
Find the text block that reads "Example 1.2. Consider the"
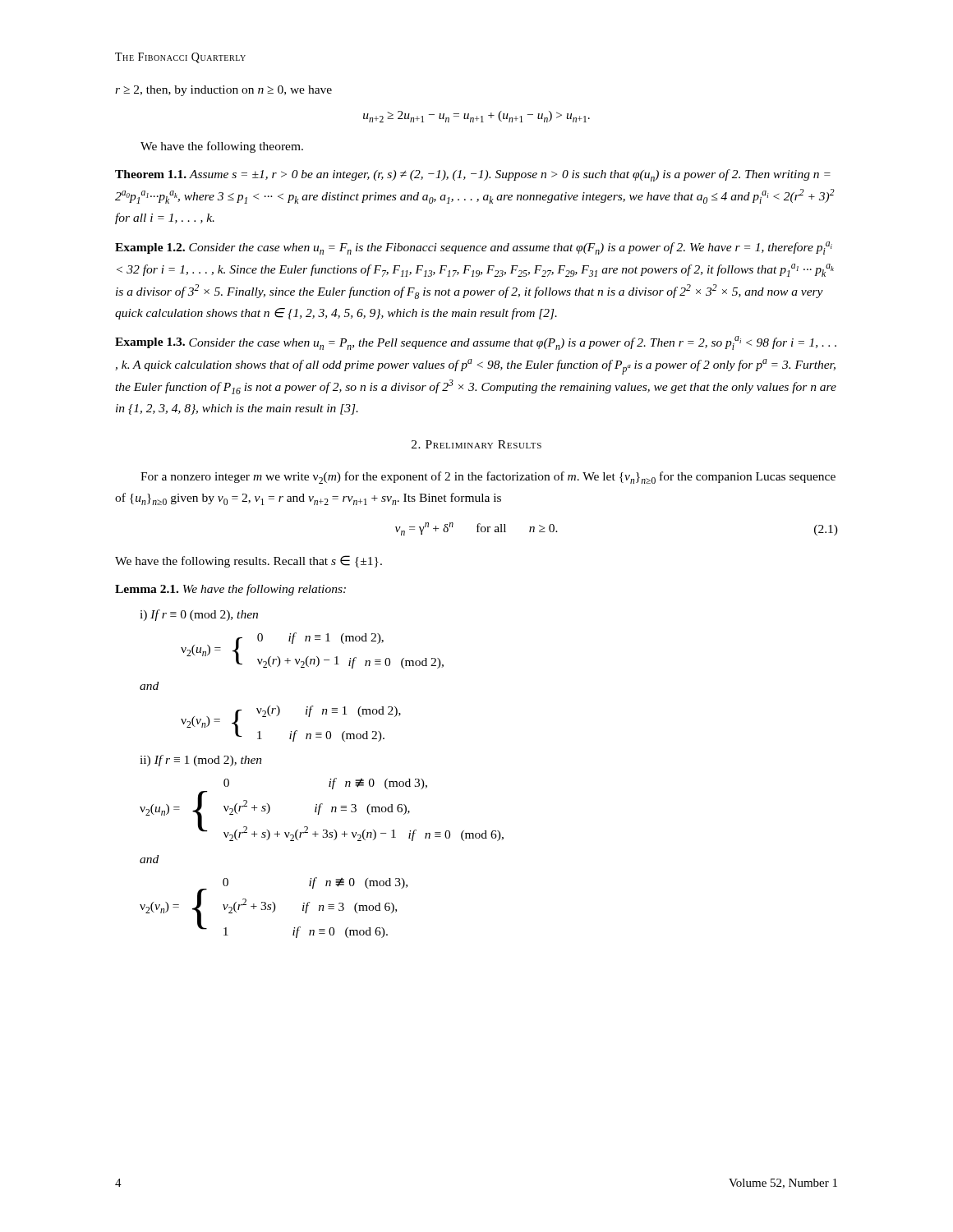(474, 279)
